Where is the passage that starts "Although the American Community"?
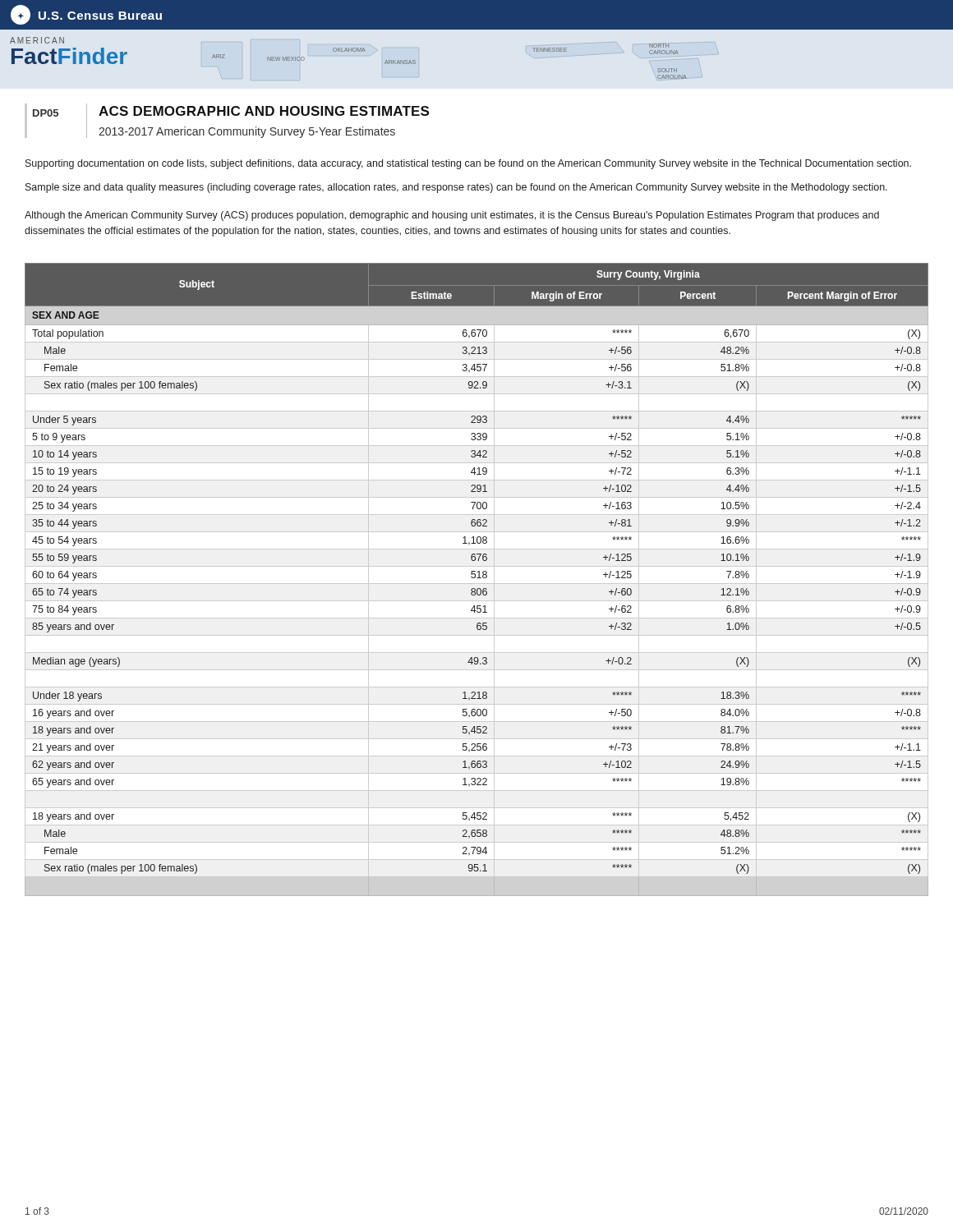The image size is (953, 1232). coord(452,223)
